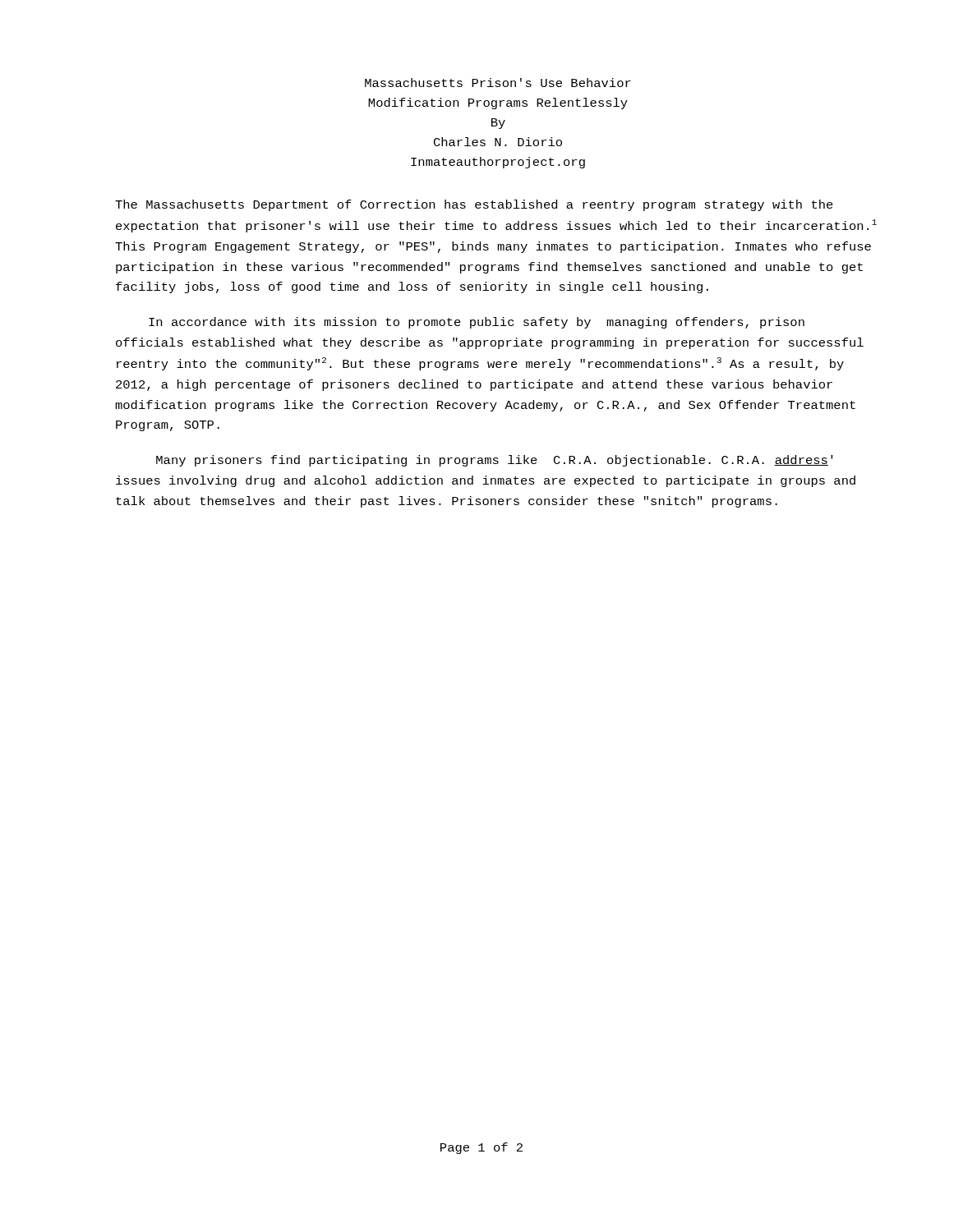The image size is (963, 1232).
Task: Select the text starting "The Massachusetts Department of Correction has"
Action: click(496, 247)
